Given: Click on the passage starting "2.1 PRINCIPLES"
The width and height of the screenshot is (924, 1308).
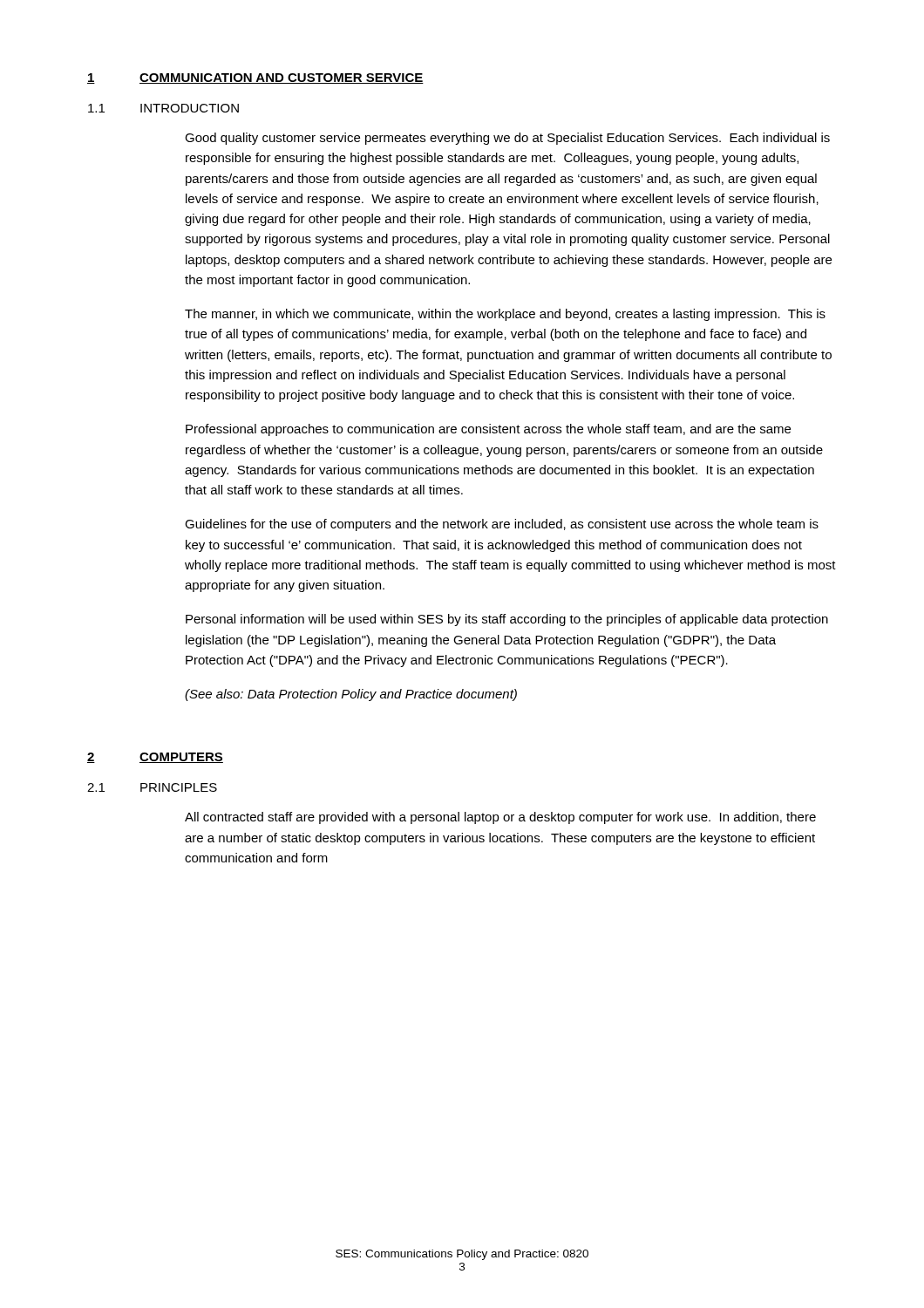Looking at the screenshot, I should [x=152, y=787].
